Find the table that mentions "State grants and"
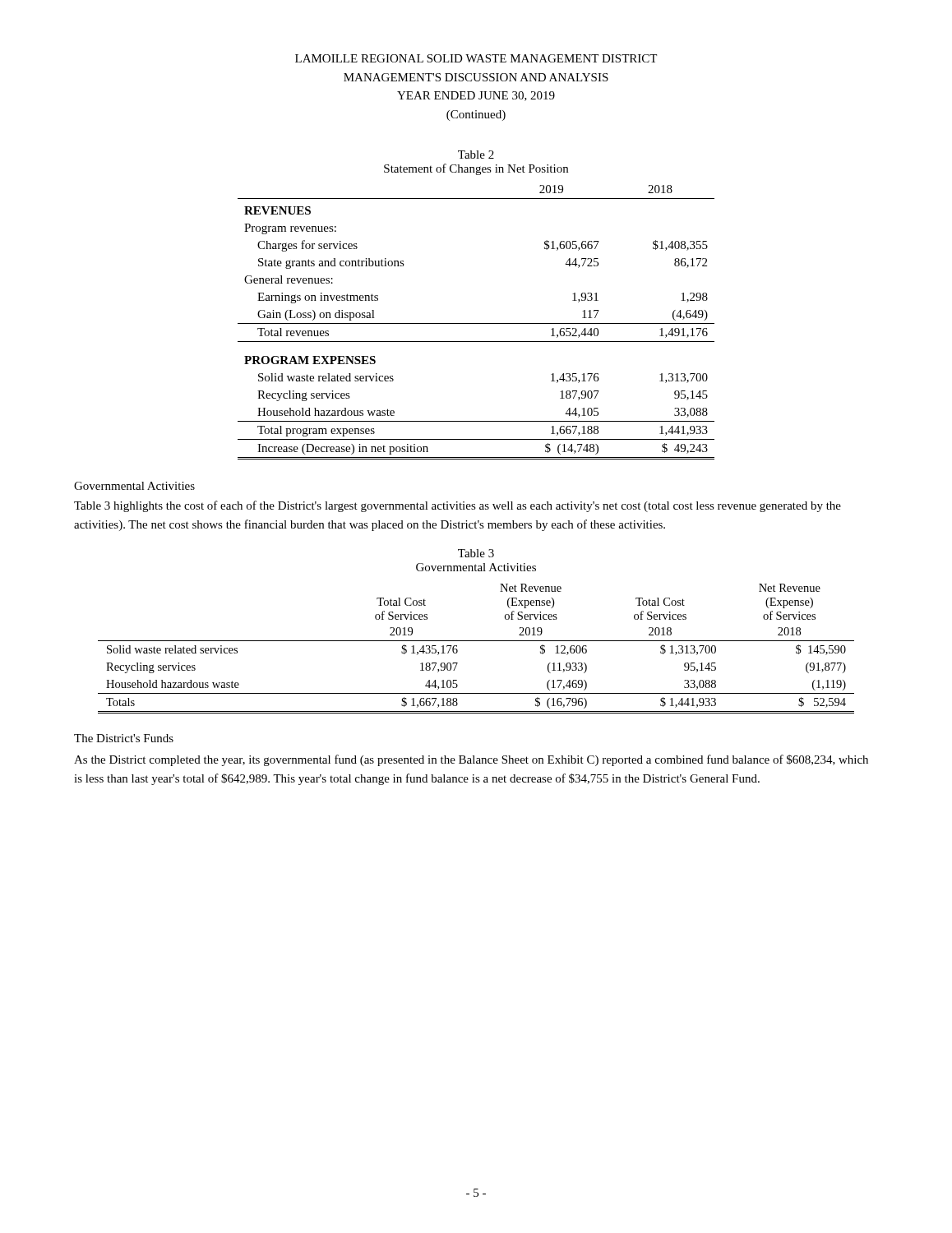952x1233 pixels. (476, 320)
